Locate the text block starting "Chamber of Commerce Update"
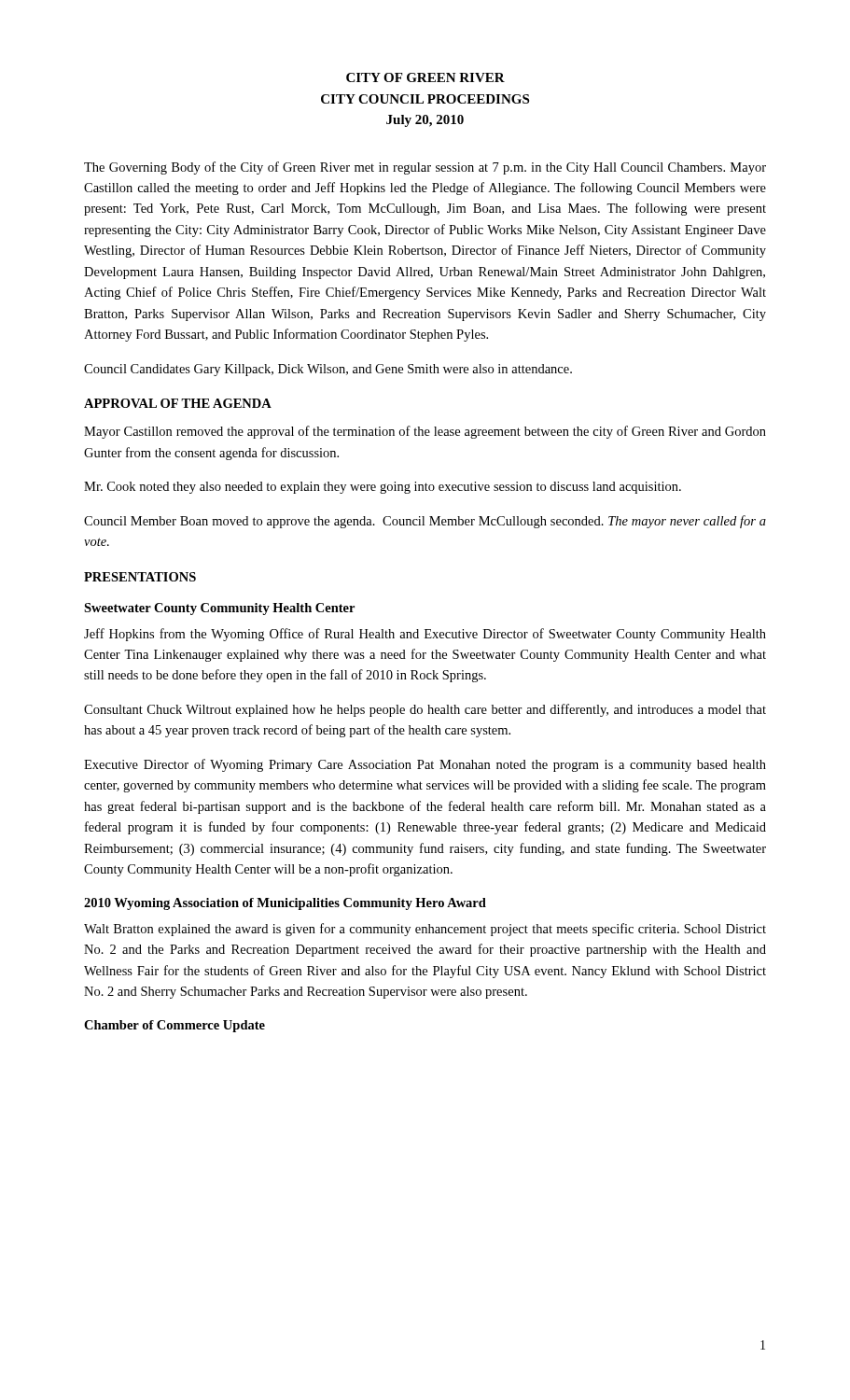Screen dimensions: 1400x850 pos(174,1024)
